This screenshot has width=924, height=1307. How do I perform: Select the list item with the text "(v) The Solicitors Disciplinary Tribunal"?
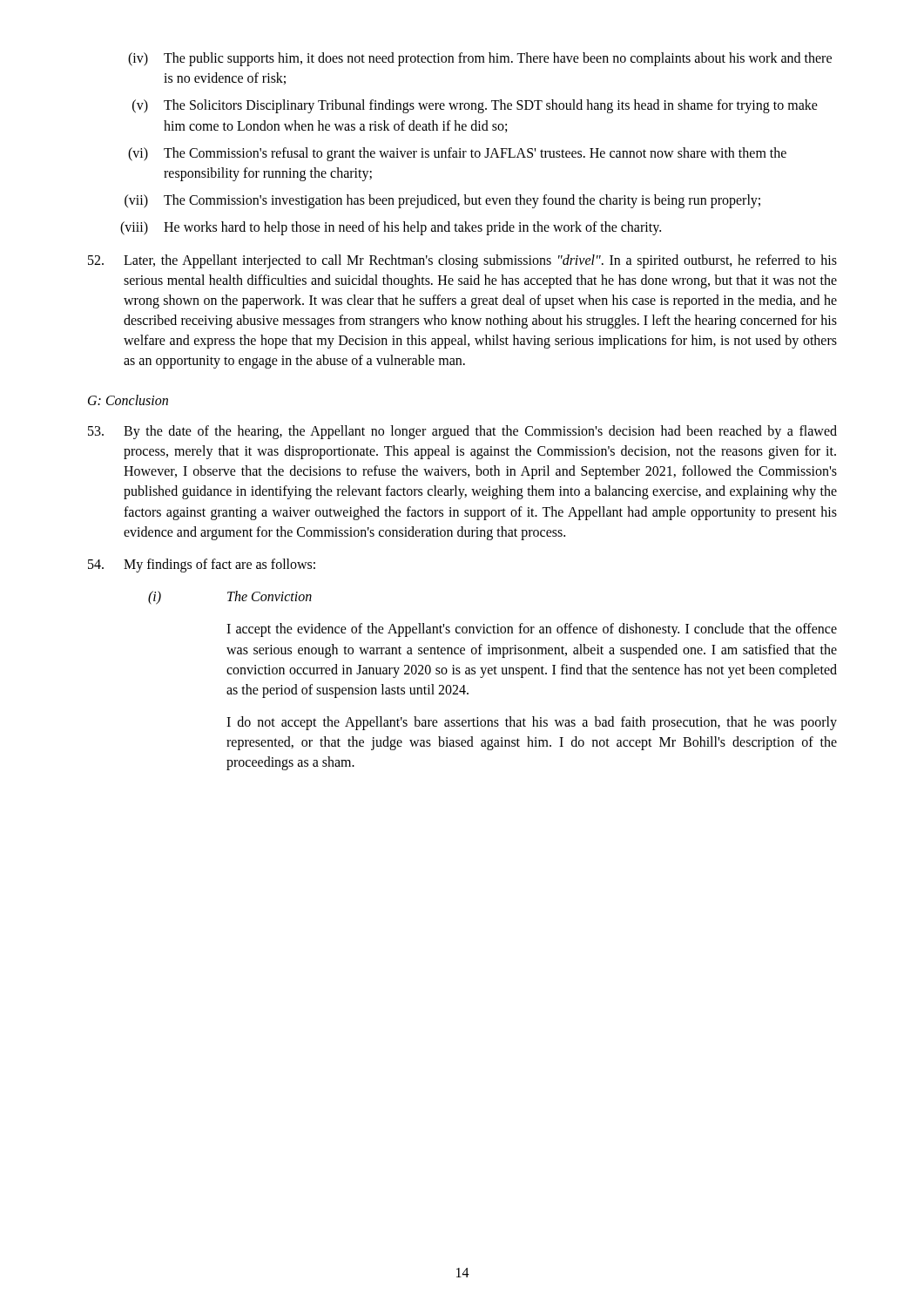462,115
